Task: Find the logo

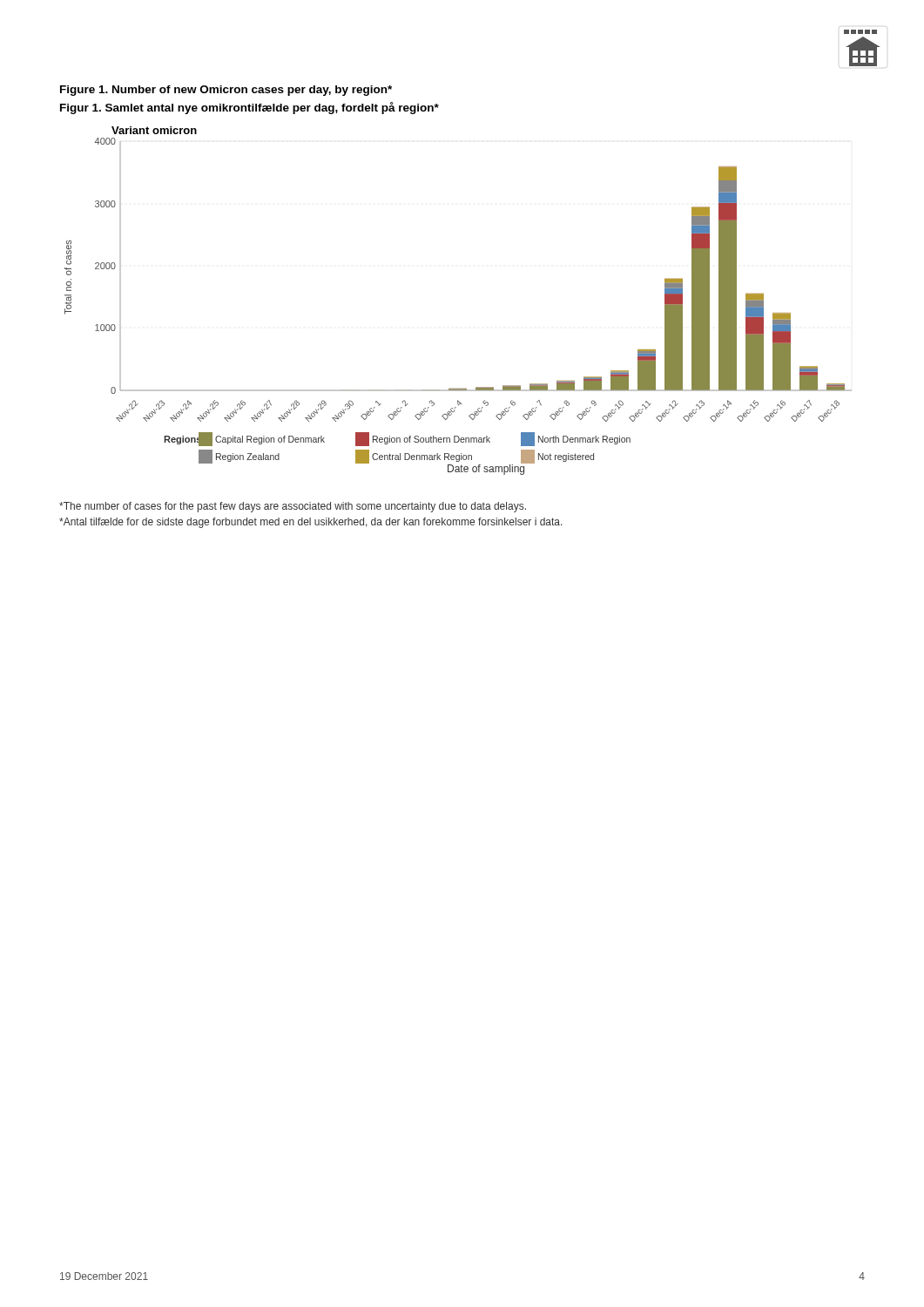Action: pyautogui.click(x=863, y=47)
